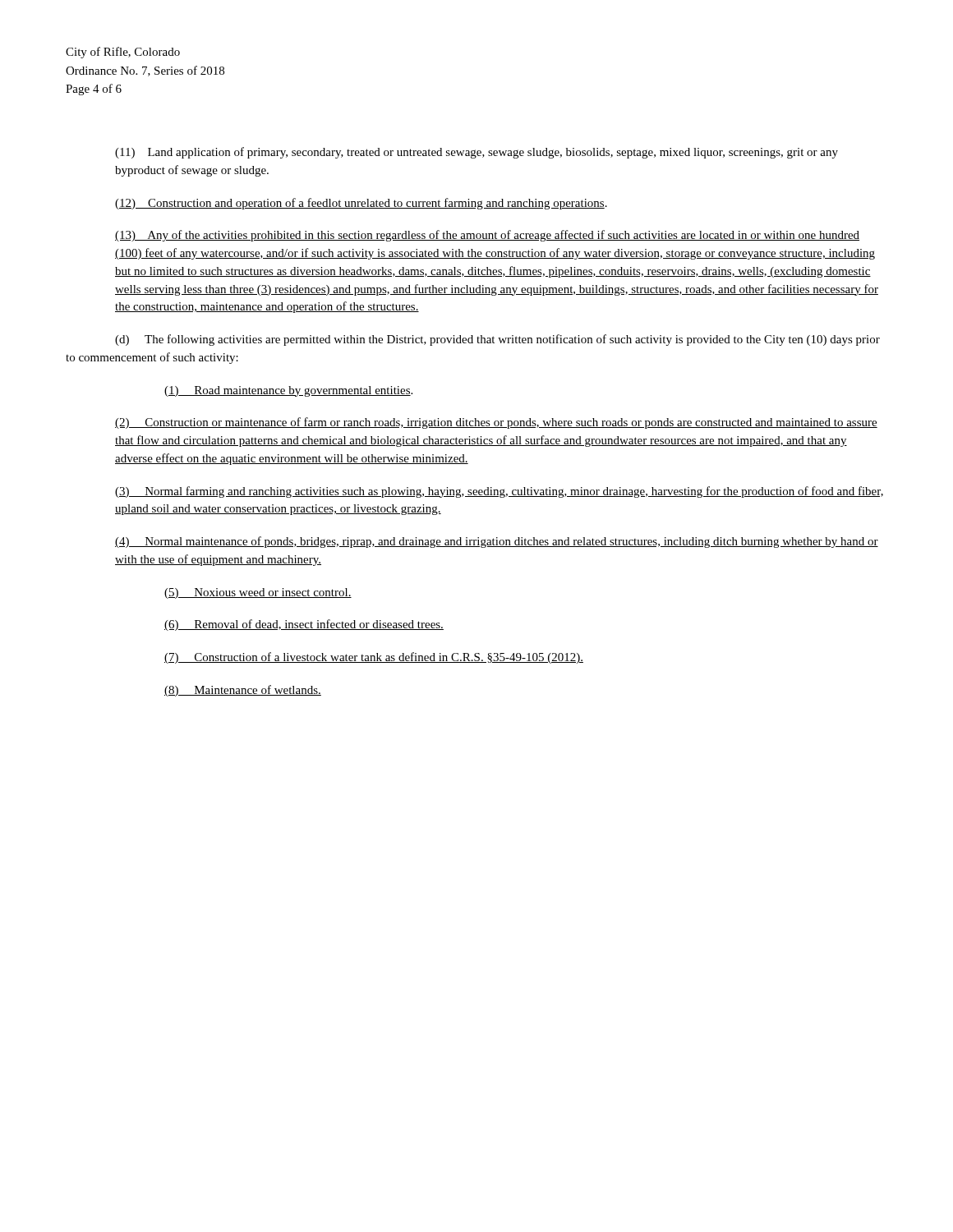The height and width of the screenshot is (1232, 953).
Task: Click on the text starting "(13) Any of the activities"
Action: click(497, 271)
